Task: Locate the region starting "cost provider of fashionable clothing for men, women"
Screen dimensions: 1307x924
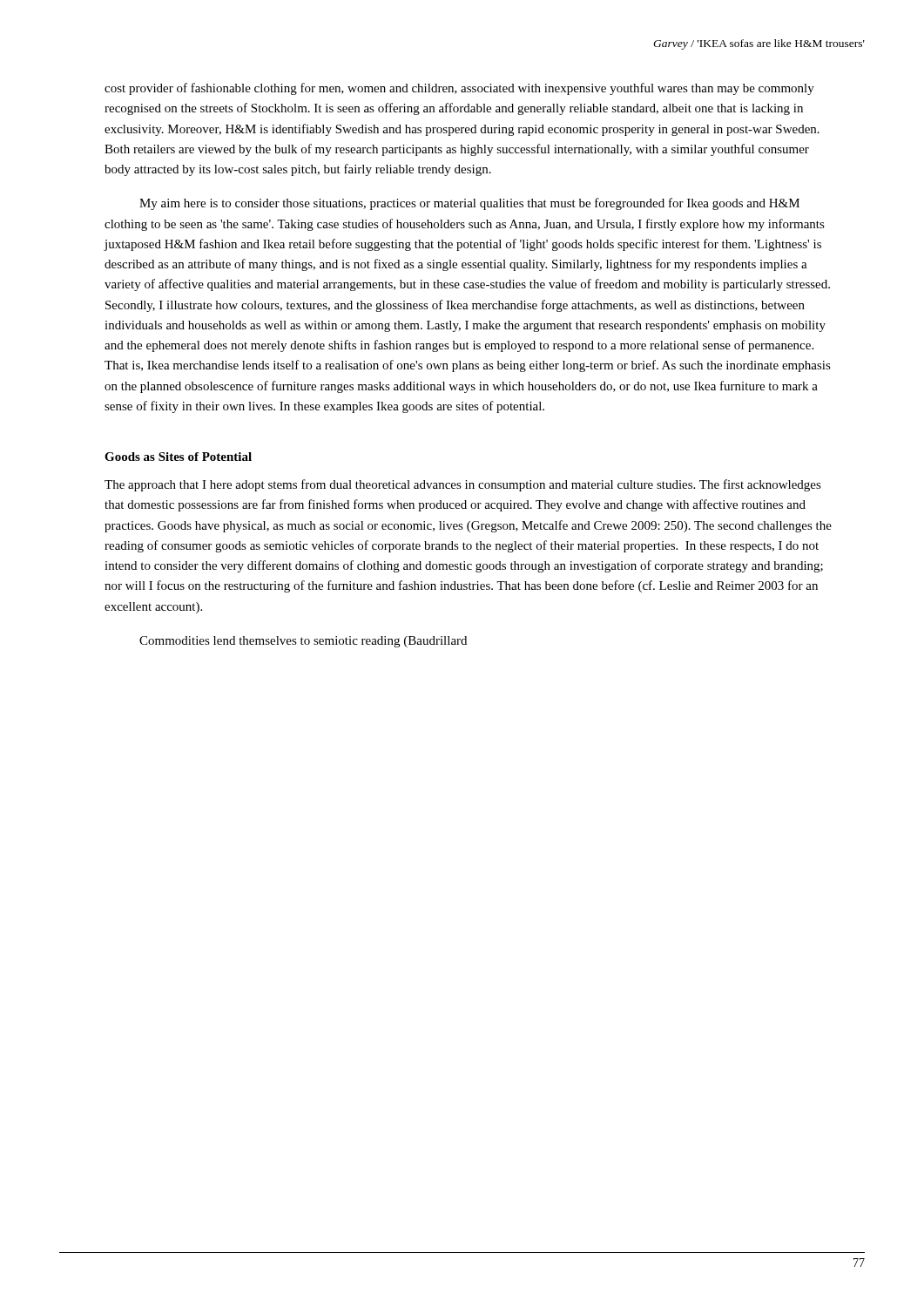Action: [471, 129]
